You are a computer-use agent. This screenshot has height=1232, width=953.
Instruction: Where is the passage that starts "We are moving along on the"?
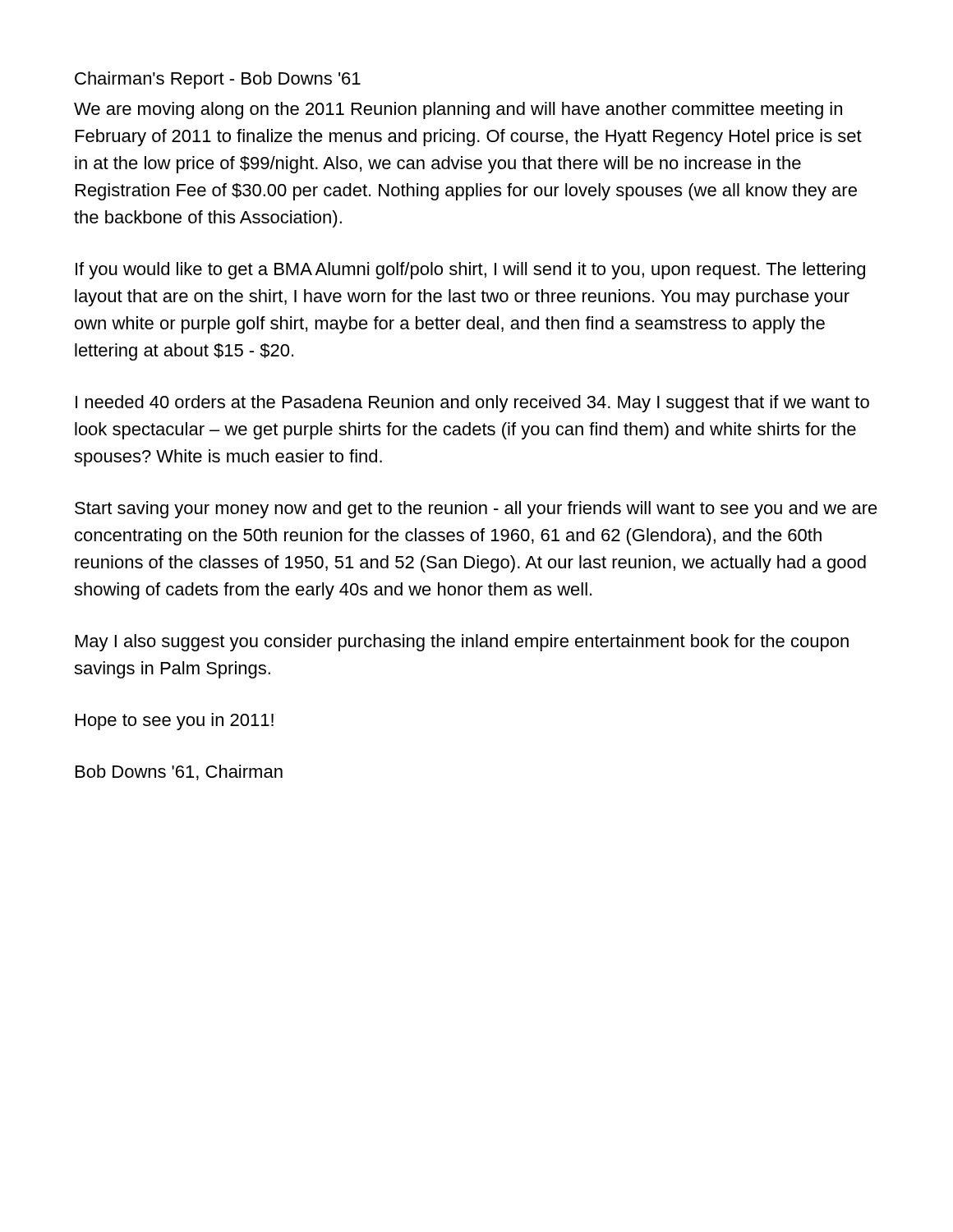pyautogui.click(x=468, y=163)
